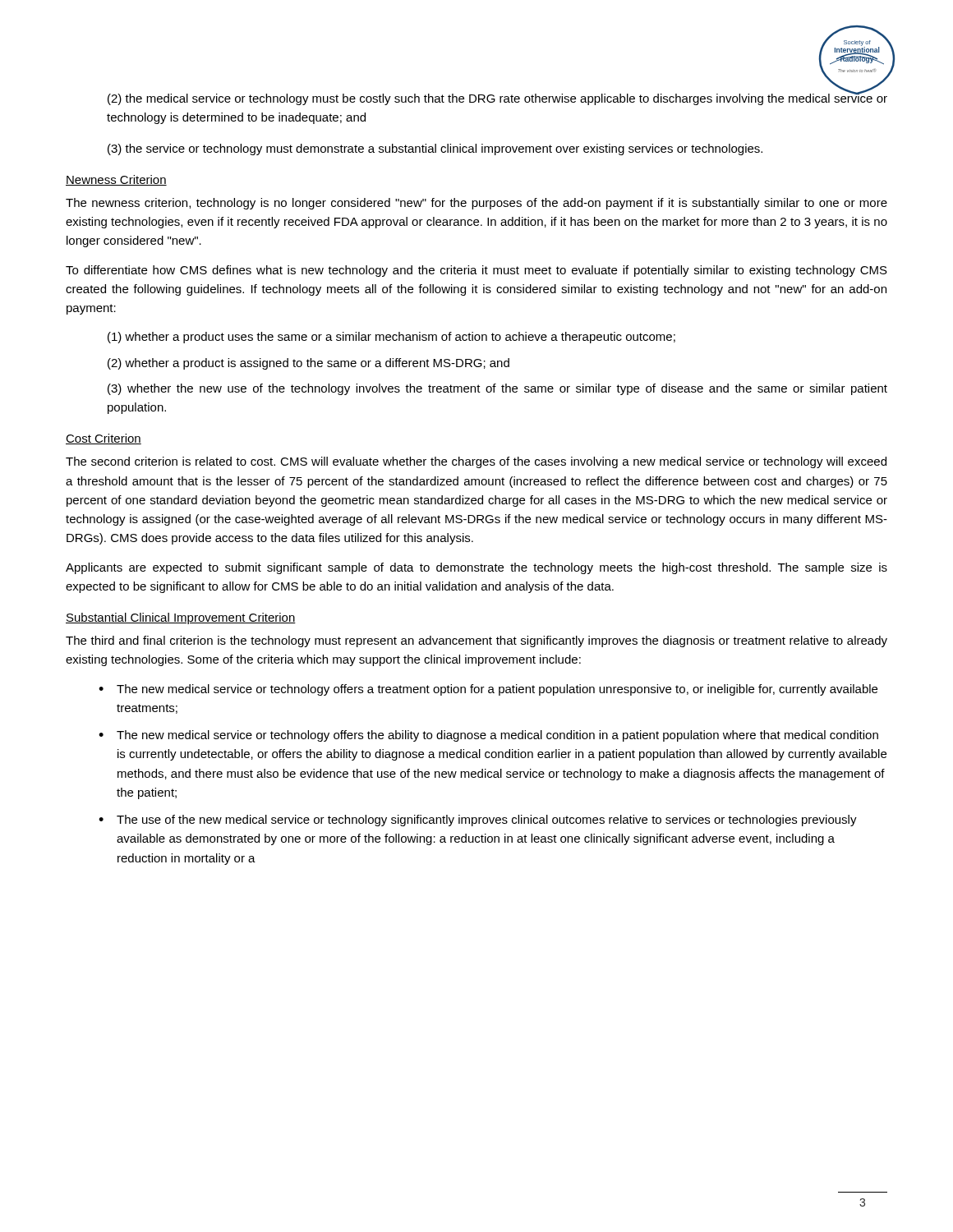953x1232 pixels.
Task: Click on the region starting "Applicants are expected to submit"
Action: click(476, 576)
